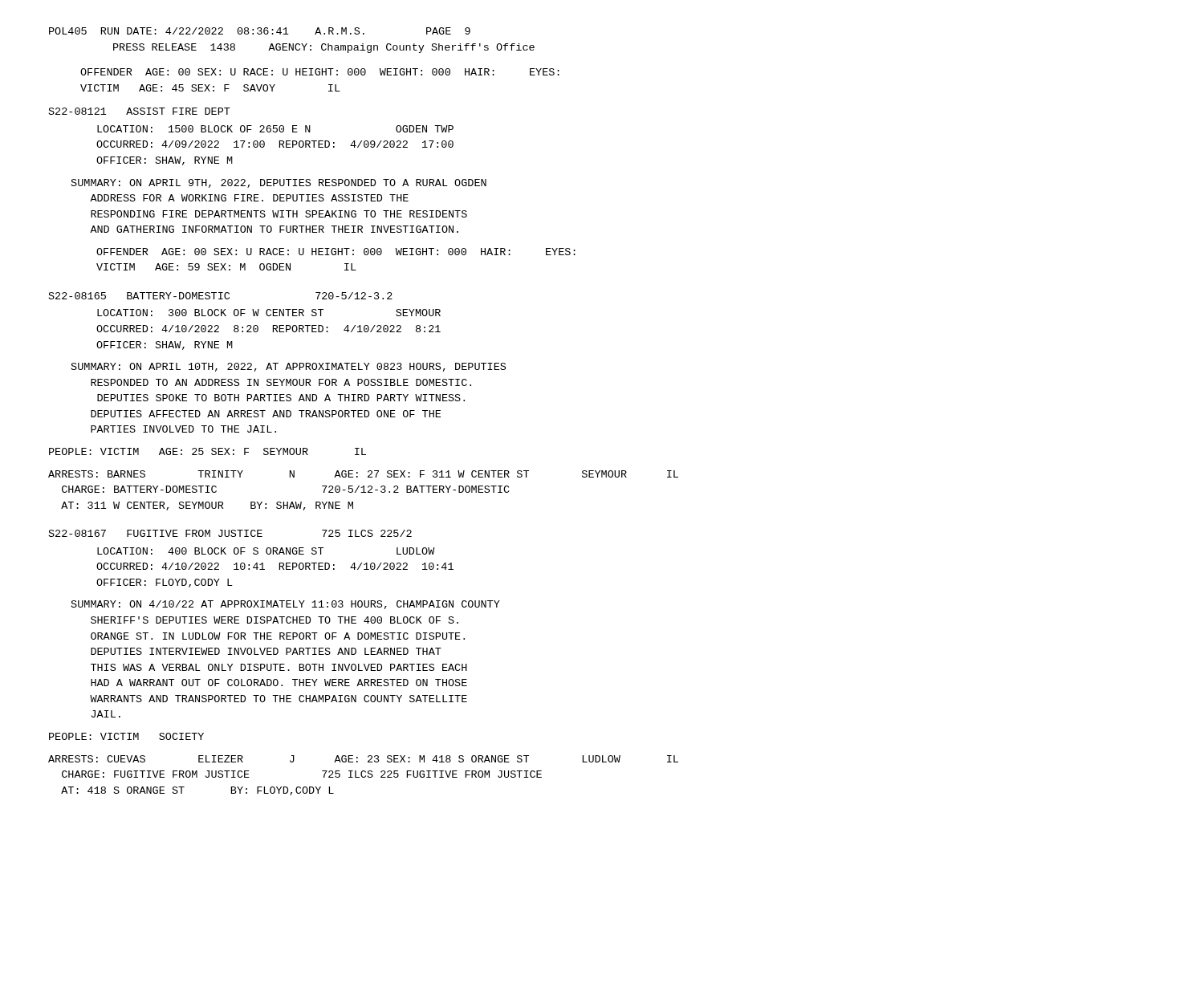Find the block on this page that starts "SUMMARY: ON 4/10/22"
The width and height of the screenshot is (1204, 1004).
[x=286, y=605]
